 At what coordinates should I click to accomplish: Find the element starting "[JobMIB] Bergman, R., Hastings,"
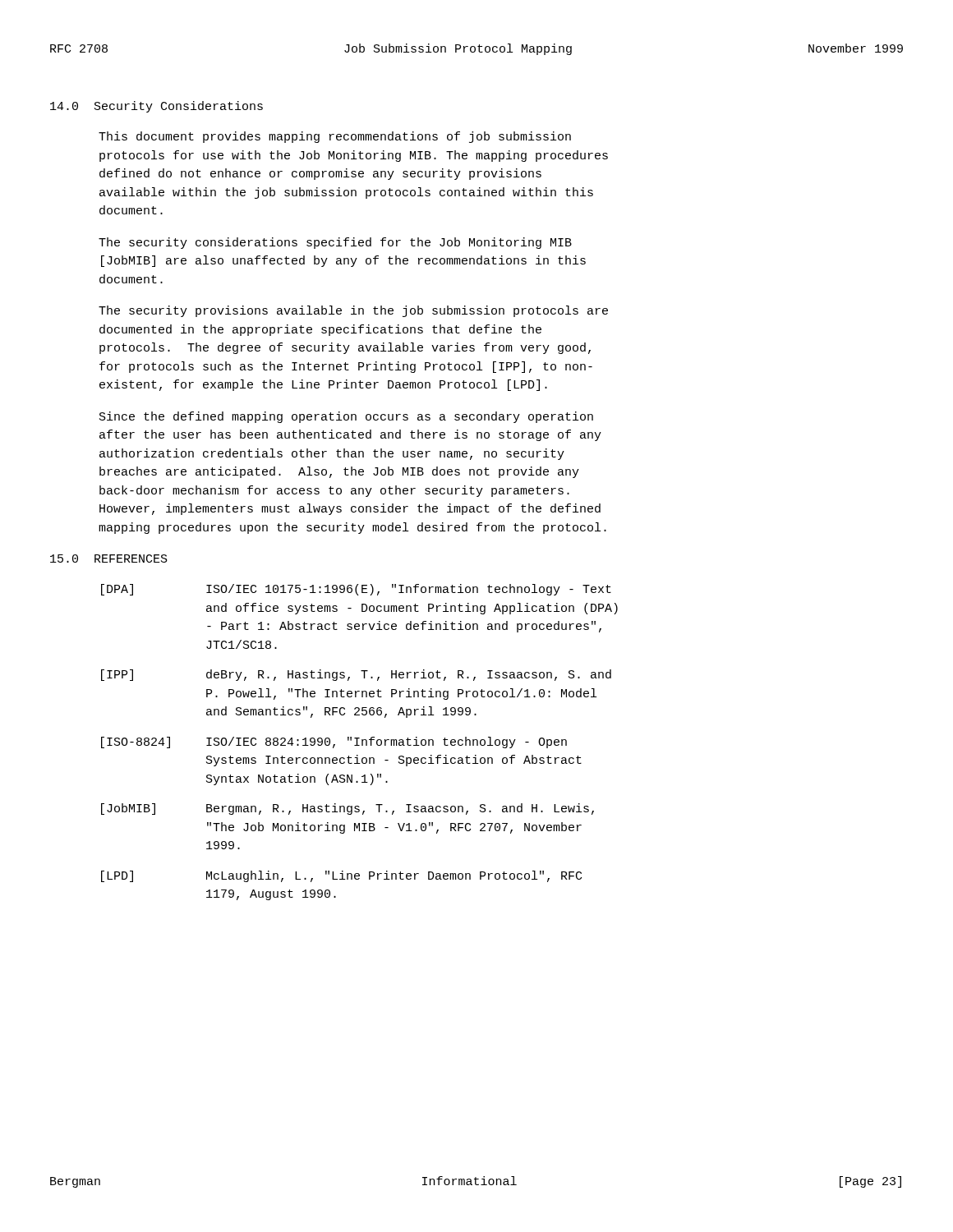[501, 829]
